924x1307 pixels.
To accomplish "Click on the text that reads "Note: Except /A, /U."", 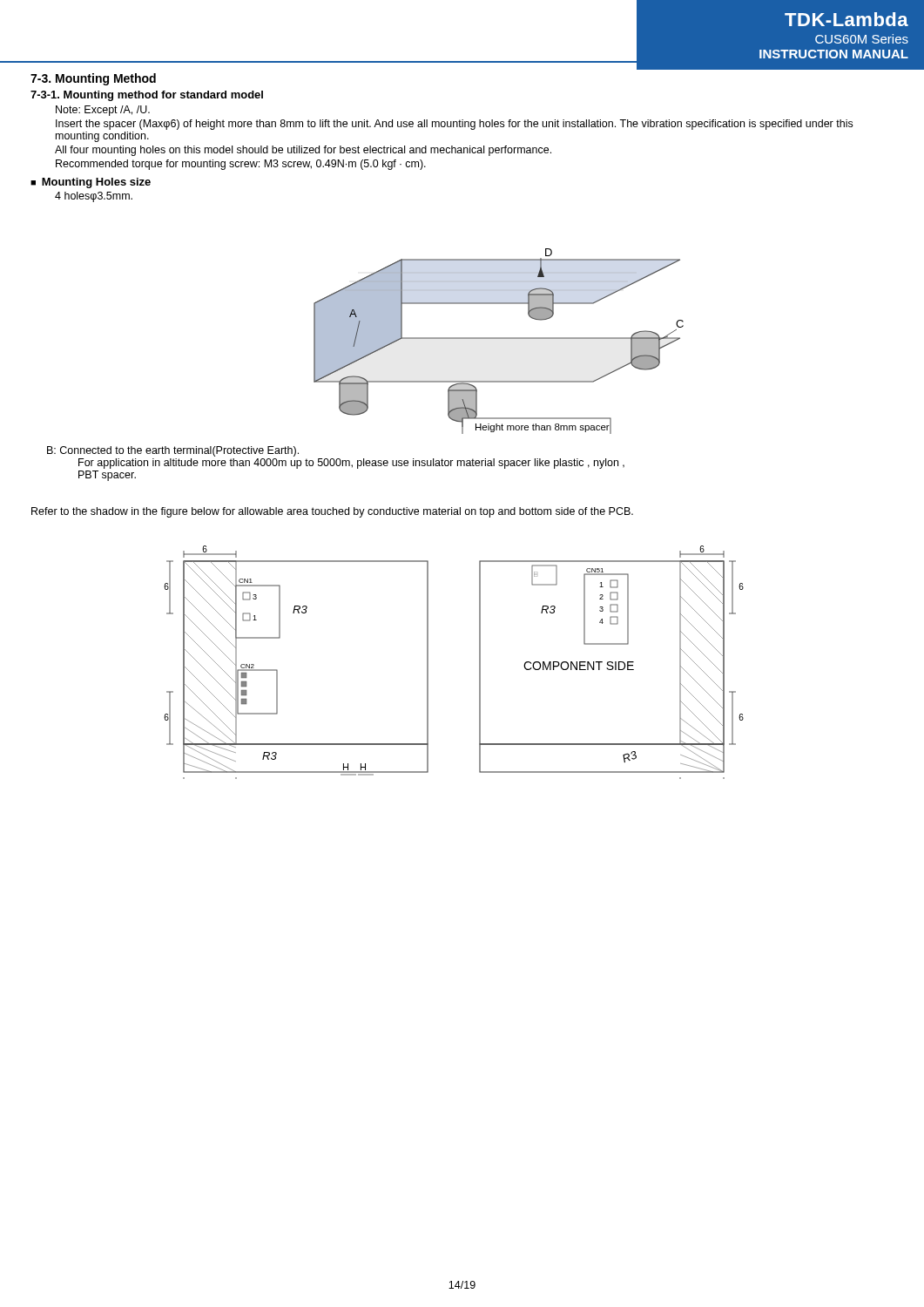I will (103, 110).
